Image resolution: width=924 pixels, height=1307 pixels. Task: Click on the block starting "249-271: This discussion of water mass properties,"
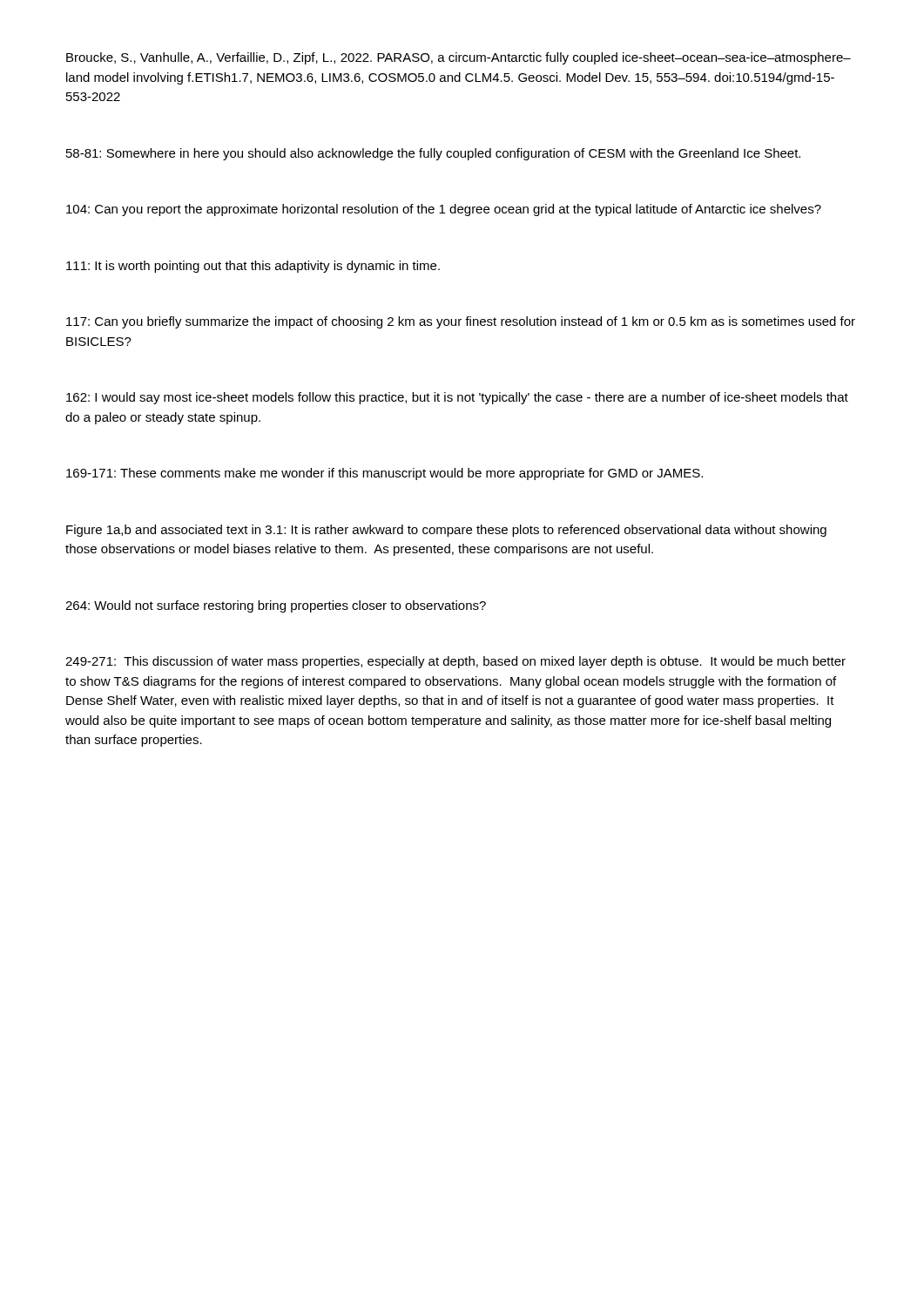pos(455,700)
